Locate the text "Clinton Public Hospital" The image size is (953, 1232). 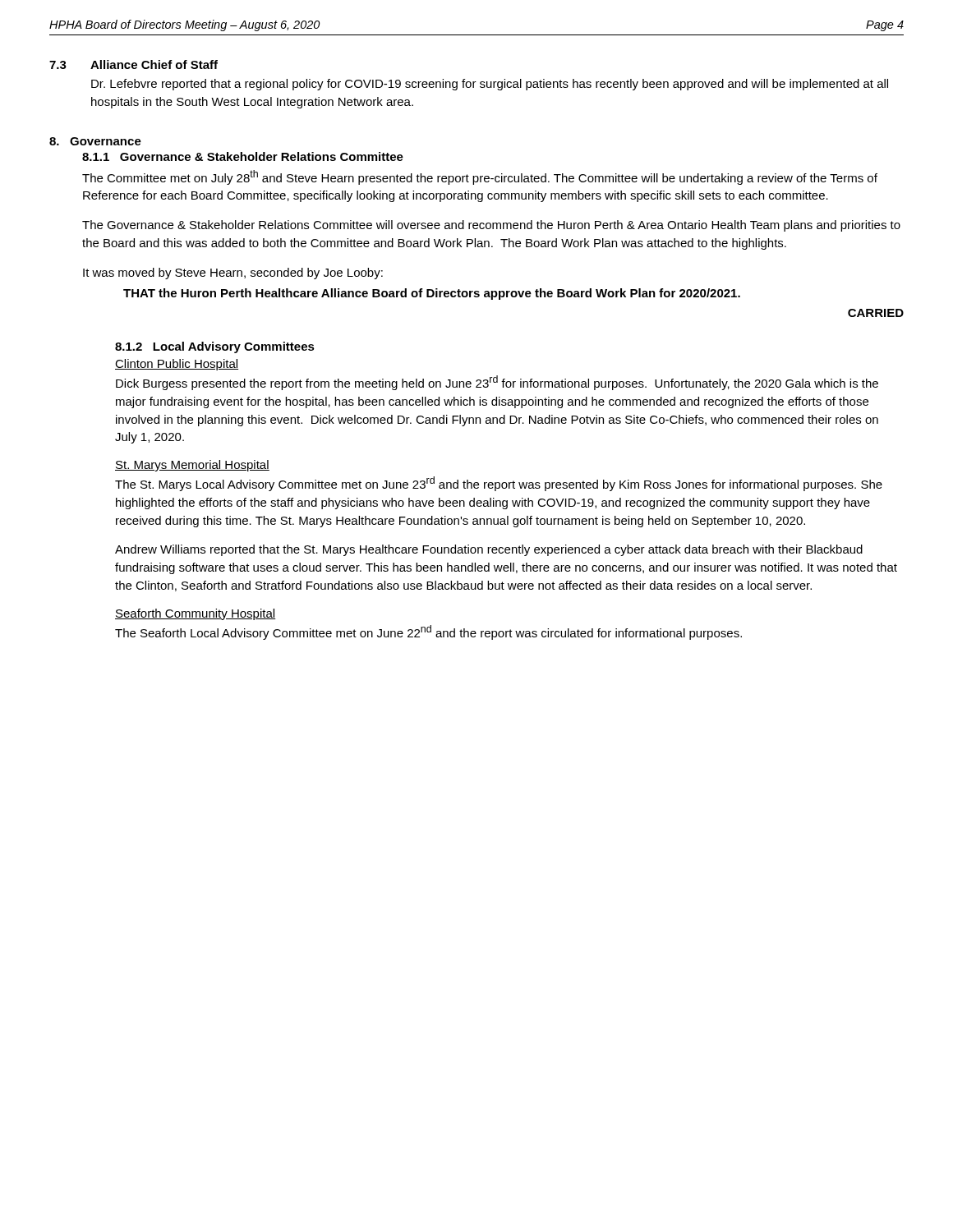[x=177, y=363]
